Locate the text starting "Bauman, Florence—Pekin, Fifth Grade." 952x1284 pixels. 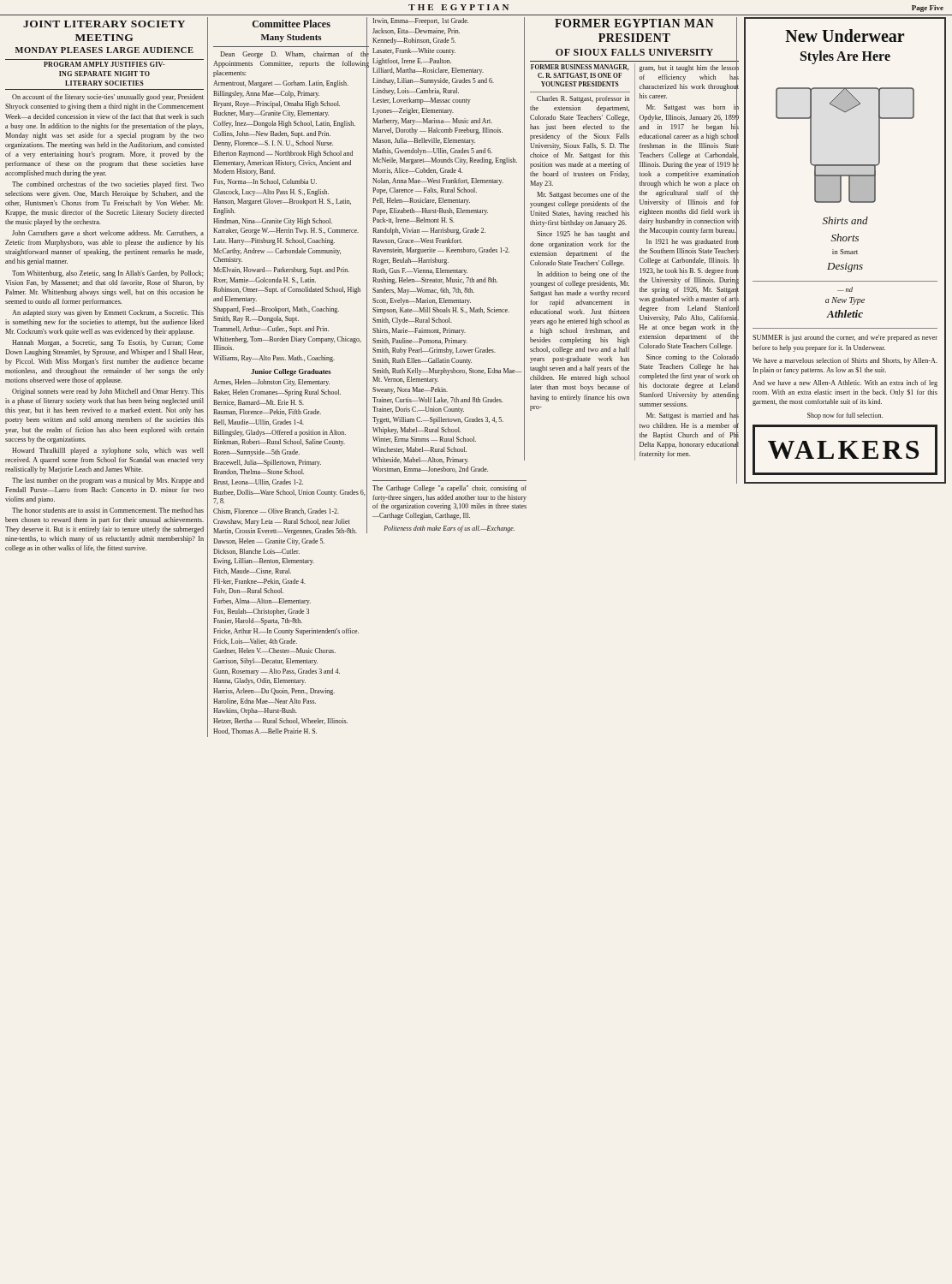pyautogui.click(x=267, y=412)
